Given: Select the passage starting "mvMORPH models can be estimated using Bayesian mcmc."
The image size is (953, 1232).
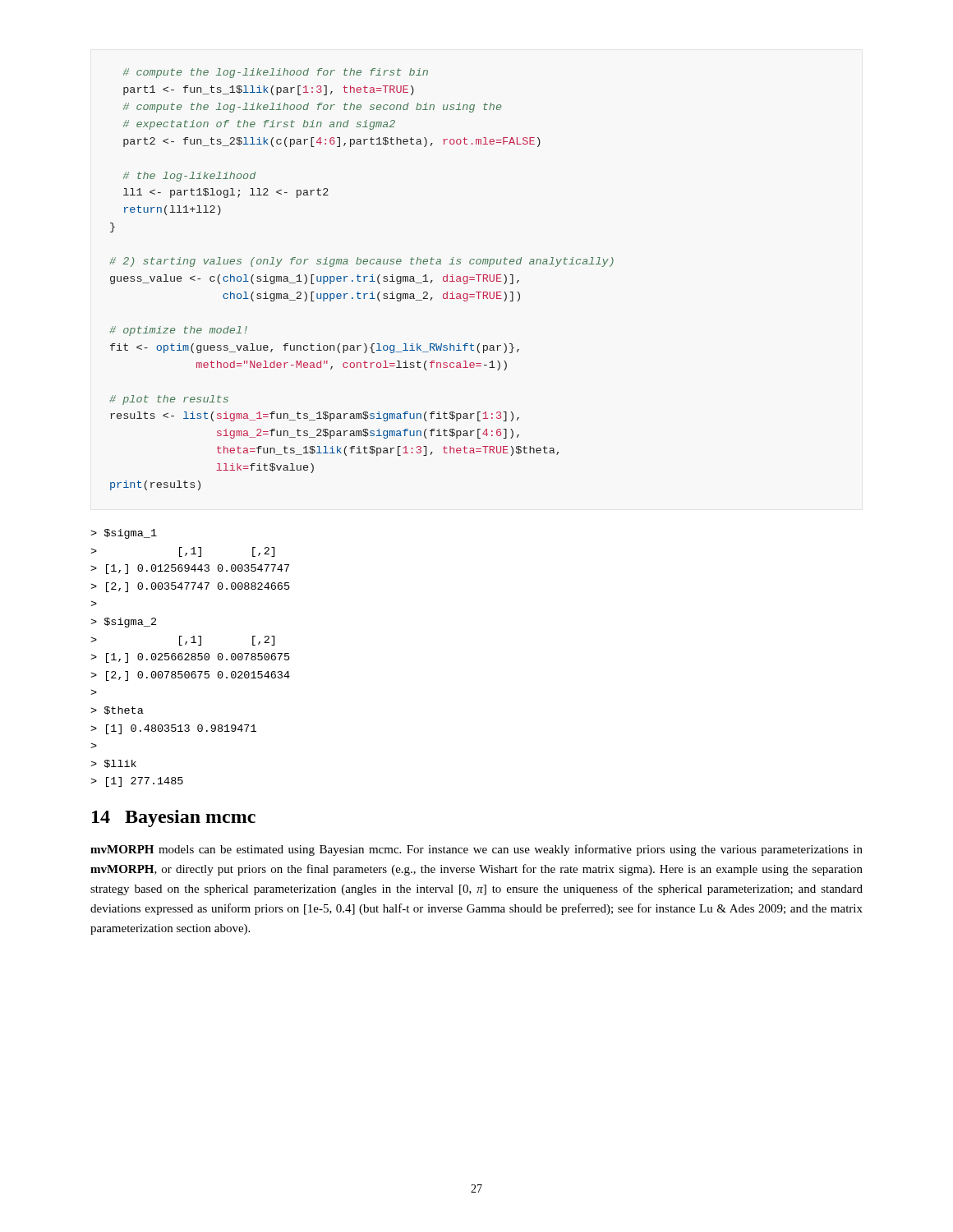Looking at the screenshot, I should pos(476,889).
